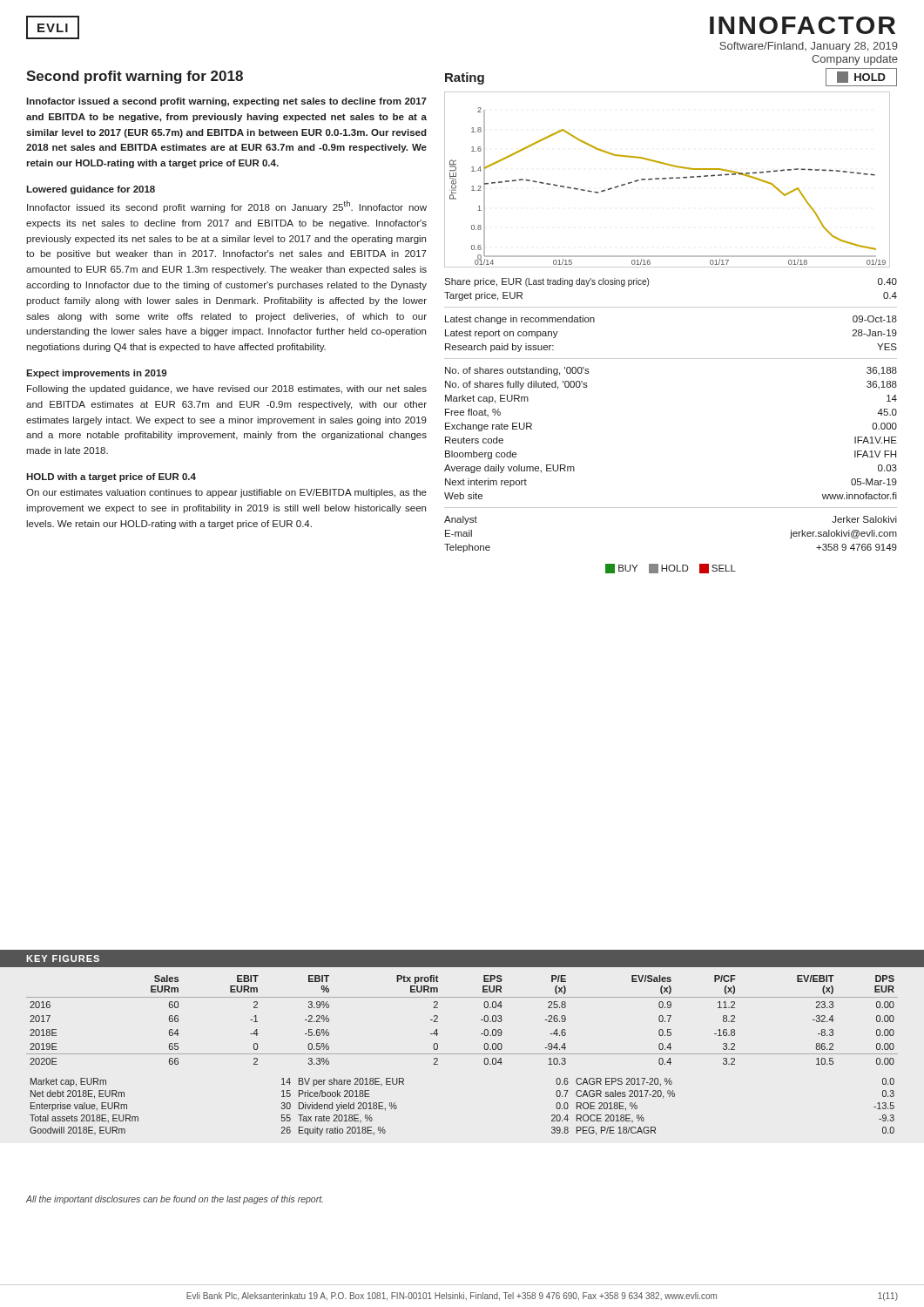Find the section header that reads "HOLD with a target price of"
This screenshot has width=924, height=1307.
click(111, 477)
